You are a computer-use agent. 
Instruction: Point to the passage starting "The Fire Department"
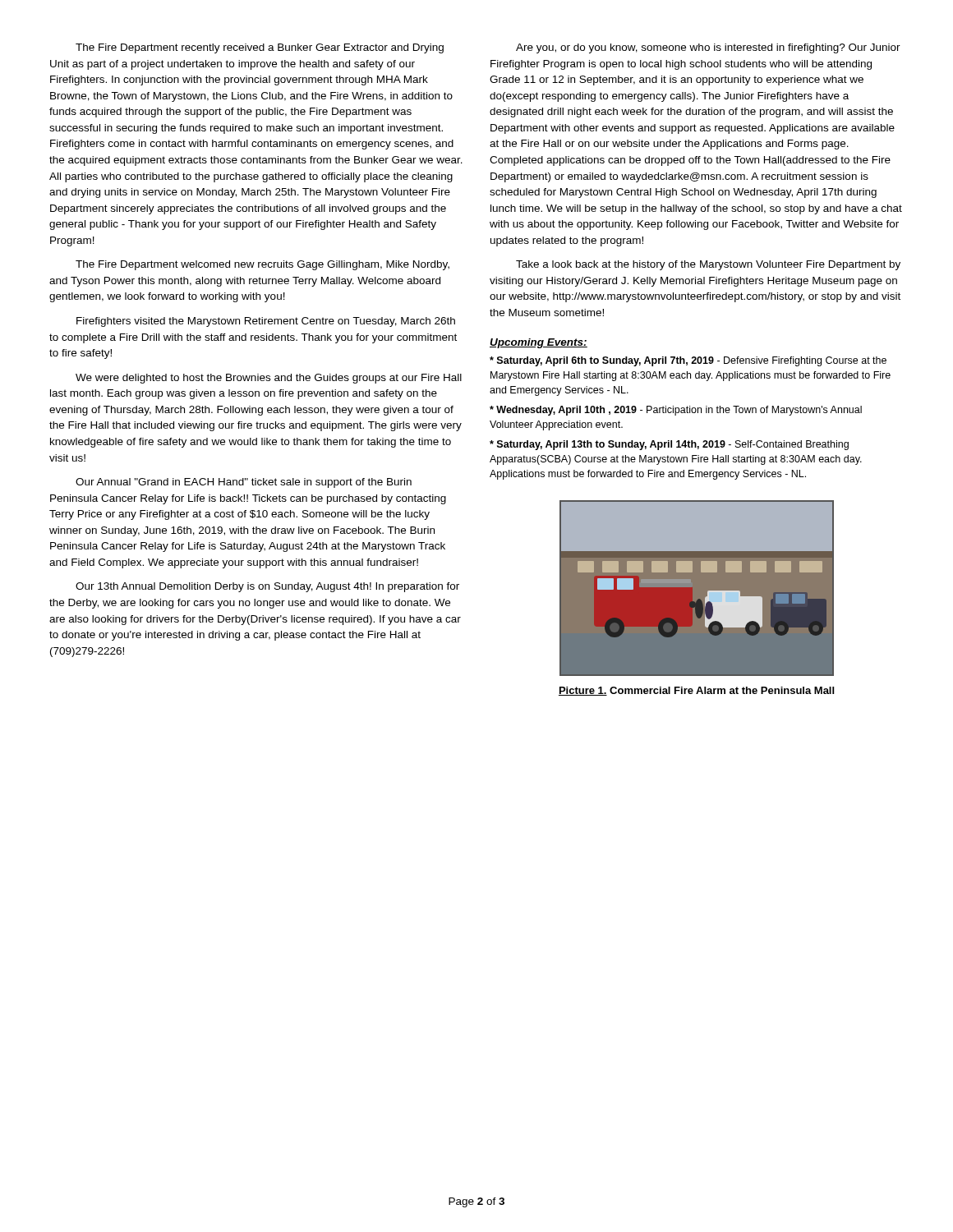click(256, 349)
